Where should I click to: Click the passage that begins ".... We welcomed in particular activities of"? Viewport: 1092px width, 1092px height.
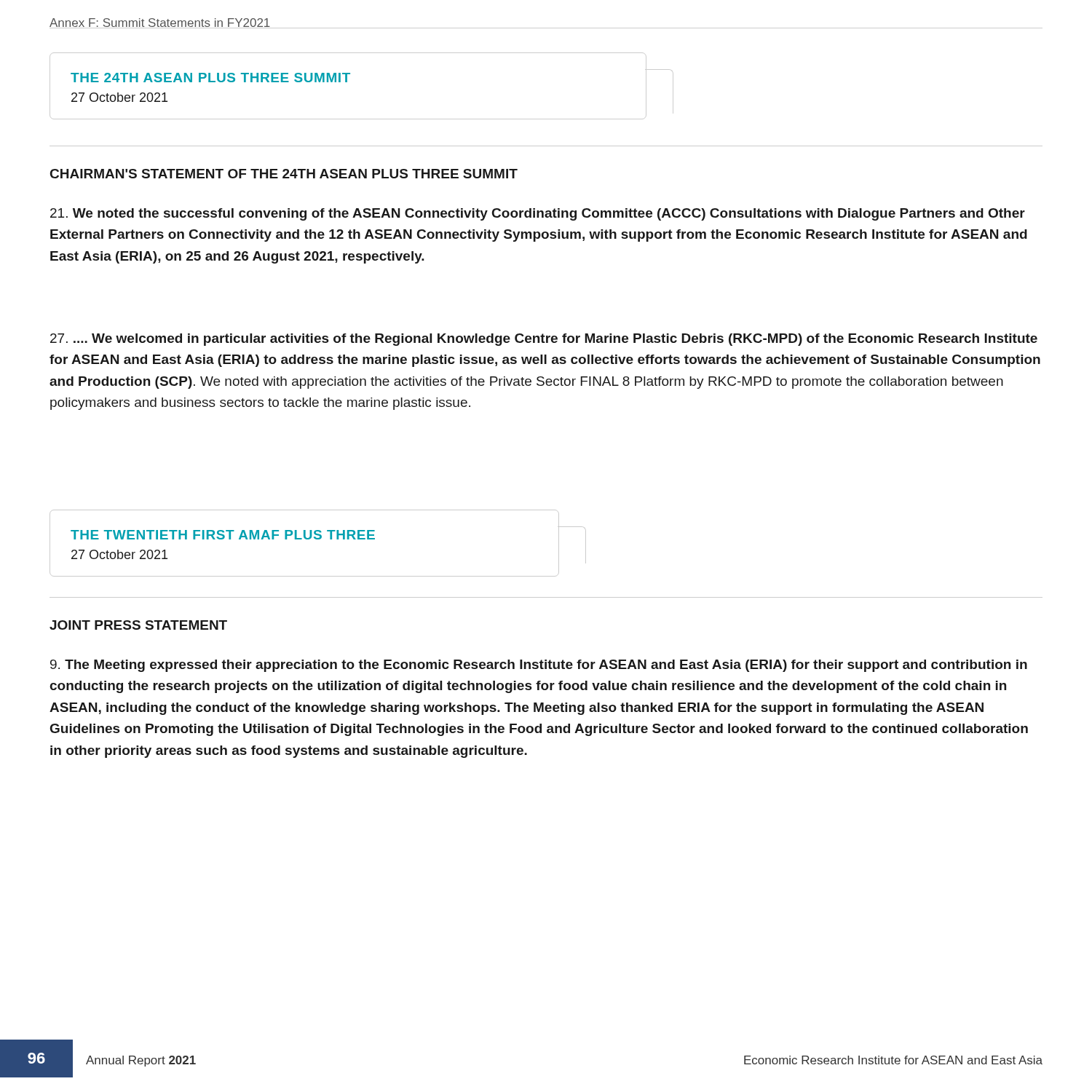coord(545,370)
